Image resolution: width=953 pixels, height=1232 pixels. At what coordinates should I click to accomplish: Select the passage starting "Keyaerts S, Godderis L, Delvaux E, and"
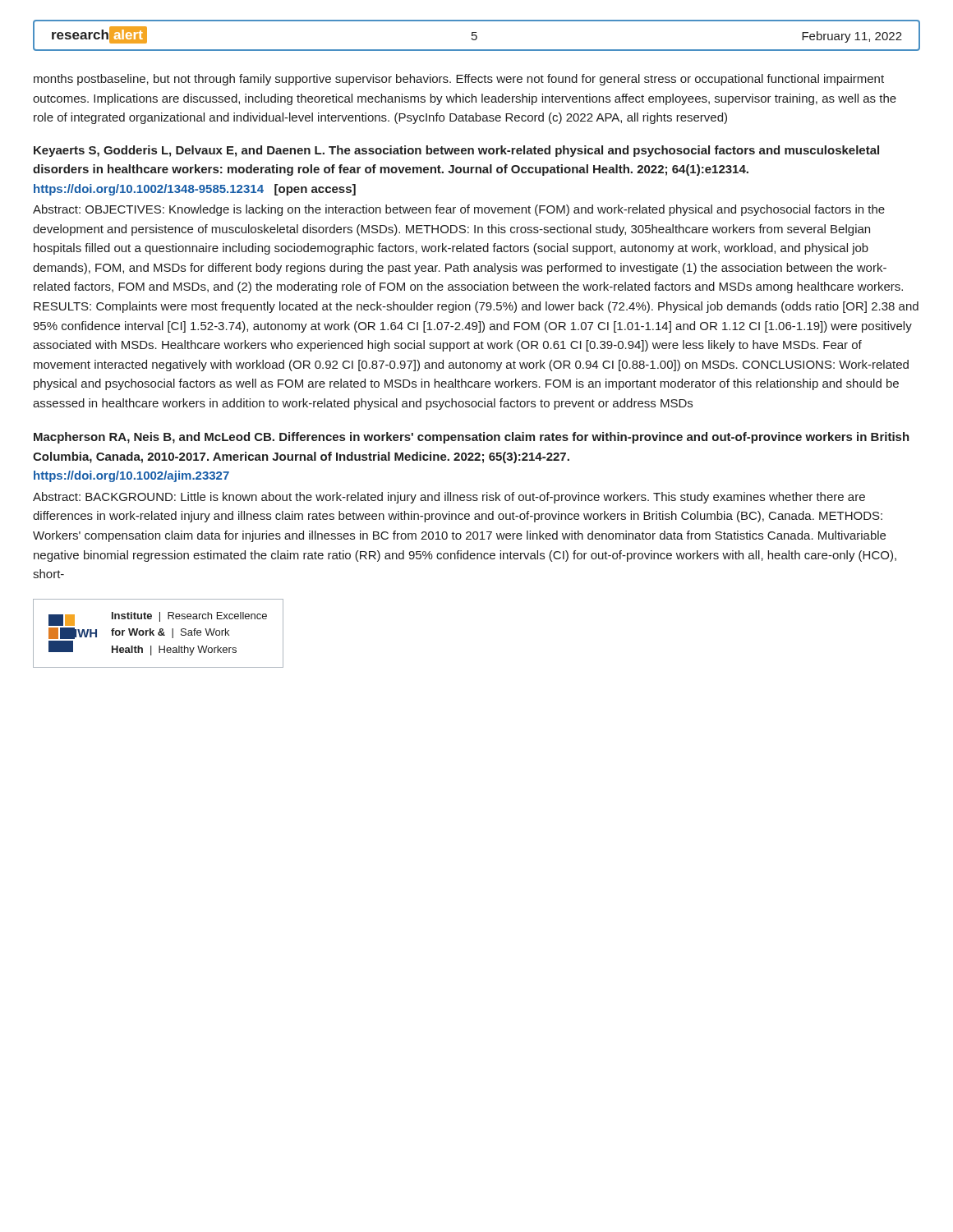pyautogui.click(x=456, y=169)
